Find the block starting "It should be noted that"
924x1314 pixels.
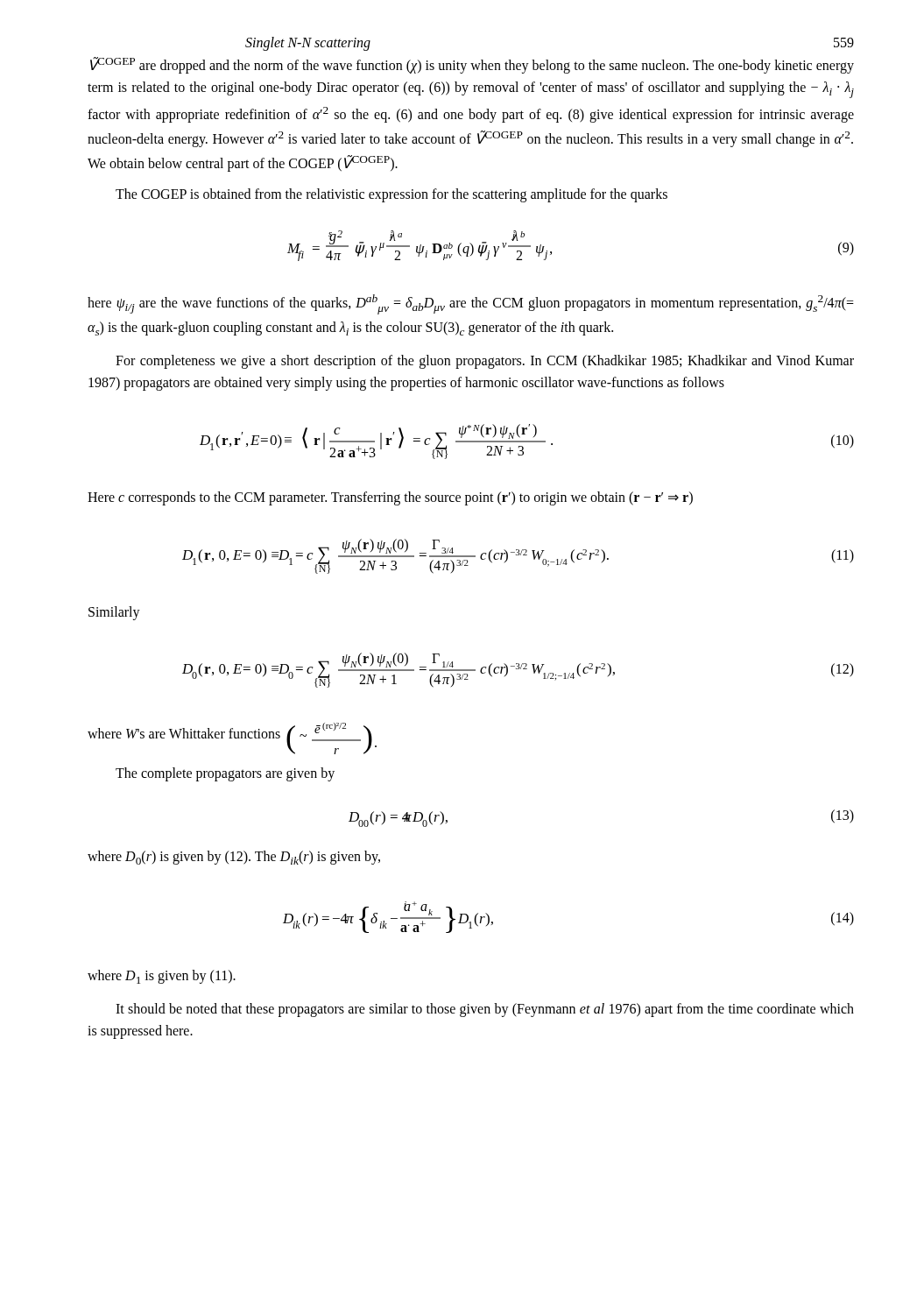[471, 1020]
